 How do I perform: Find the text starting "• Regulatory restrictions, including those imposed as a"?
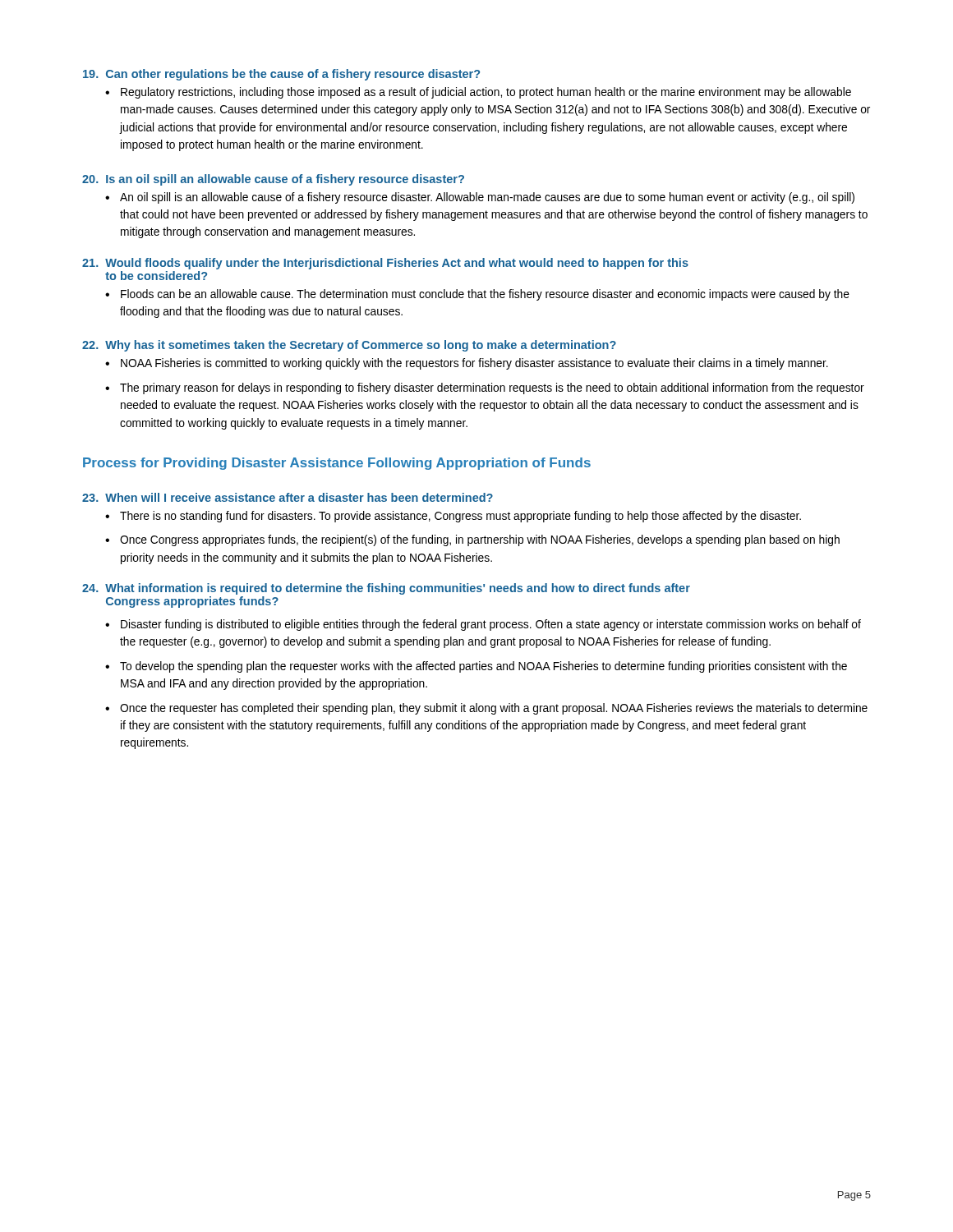pyautogui.click(x=488, y=119)
